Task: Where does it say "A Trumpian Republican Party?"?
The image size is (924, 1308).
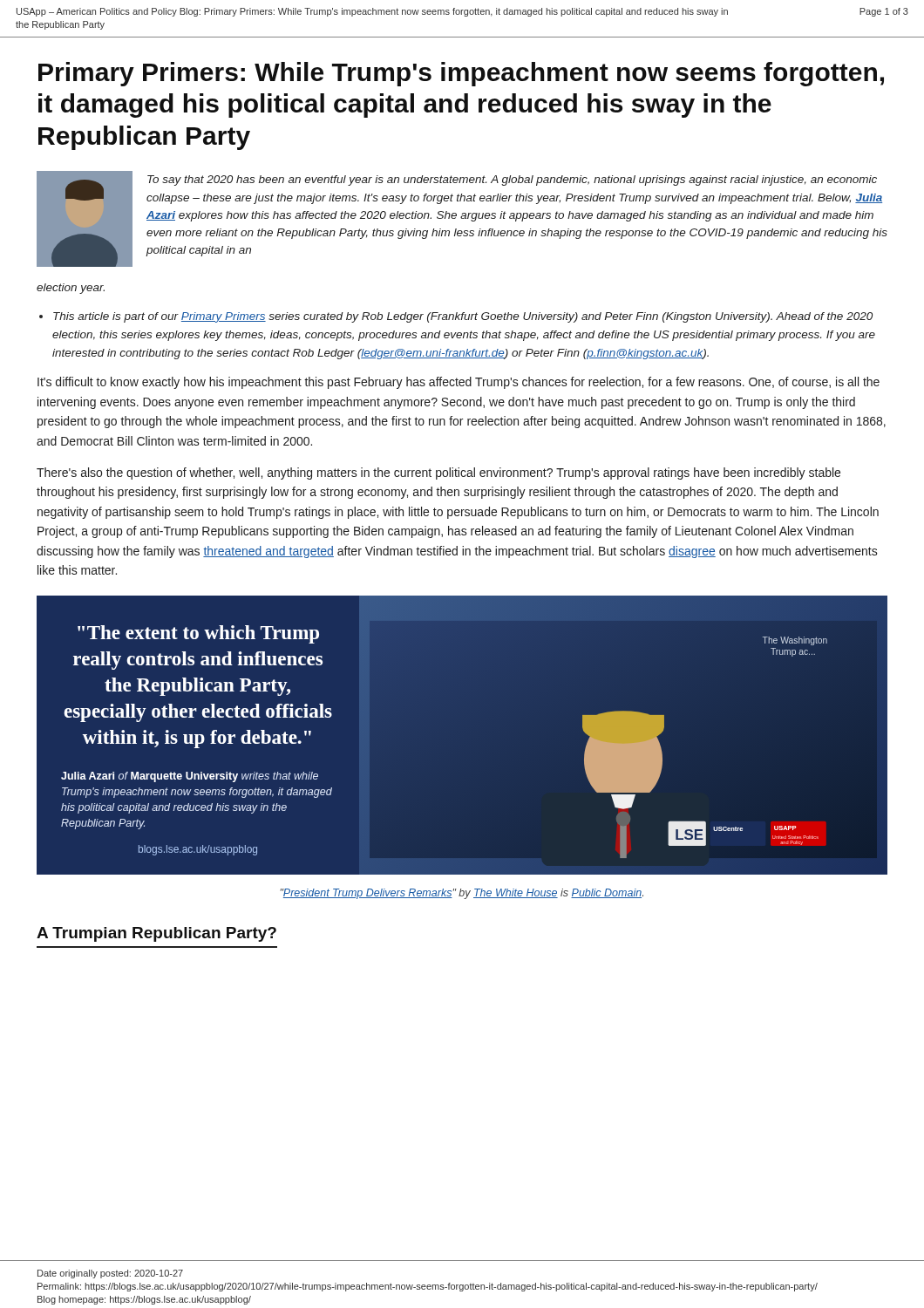Action: pyautogui.click(x=157, y=936)
